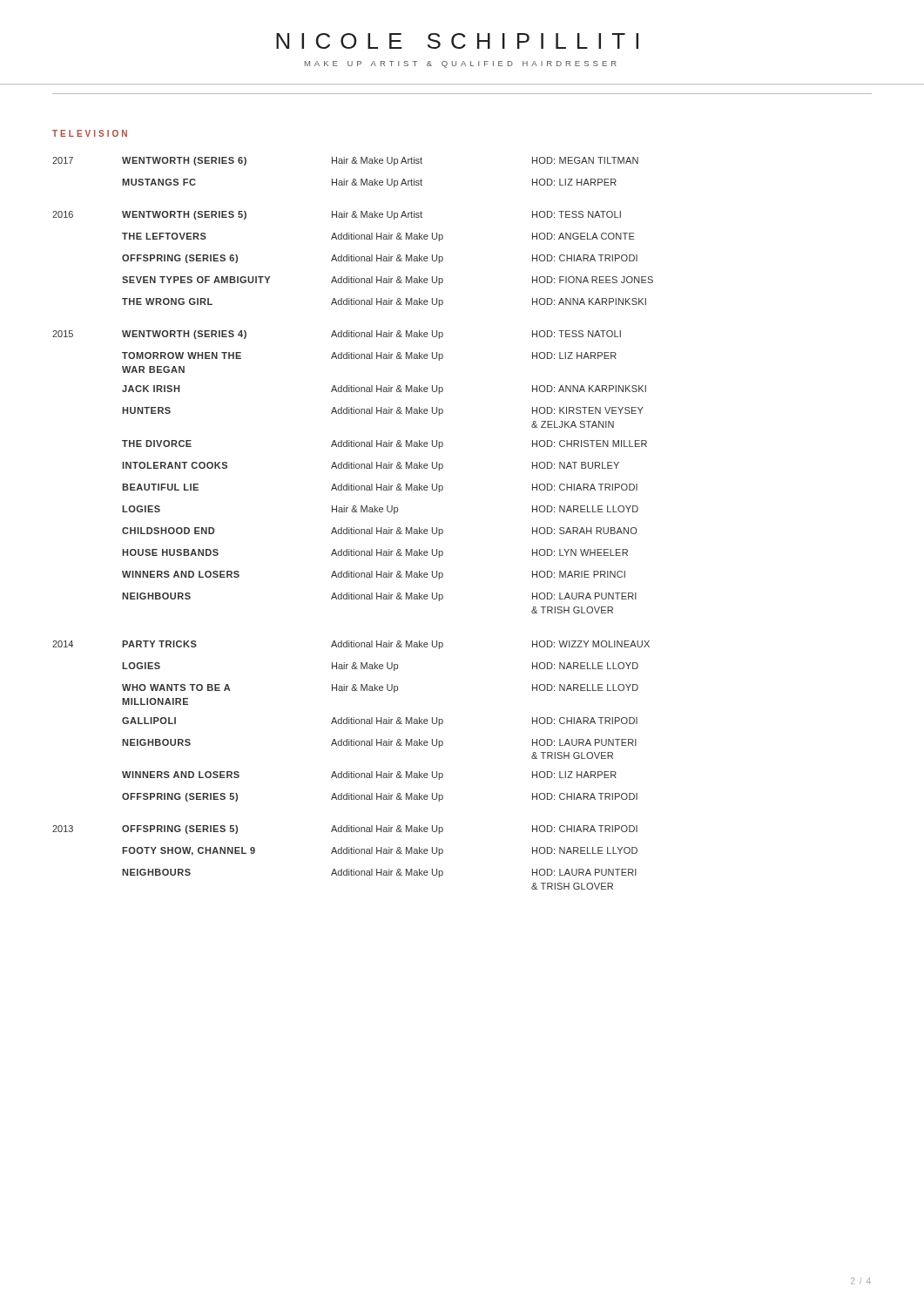Click on the list item with the text "GALLIPOLI Additional Hair & Make Up"
The image size is (924, 1307).
[x=380, y=721]
